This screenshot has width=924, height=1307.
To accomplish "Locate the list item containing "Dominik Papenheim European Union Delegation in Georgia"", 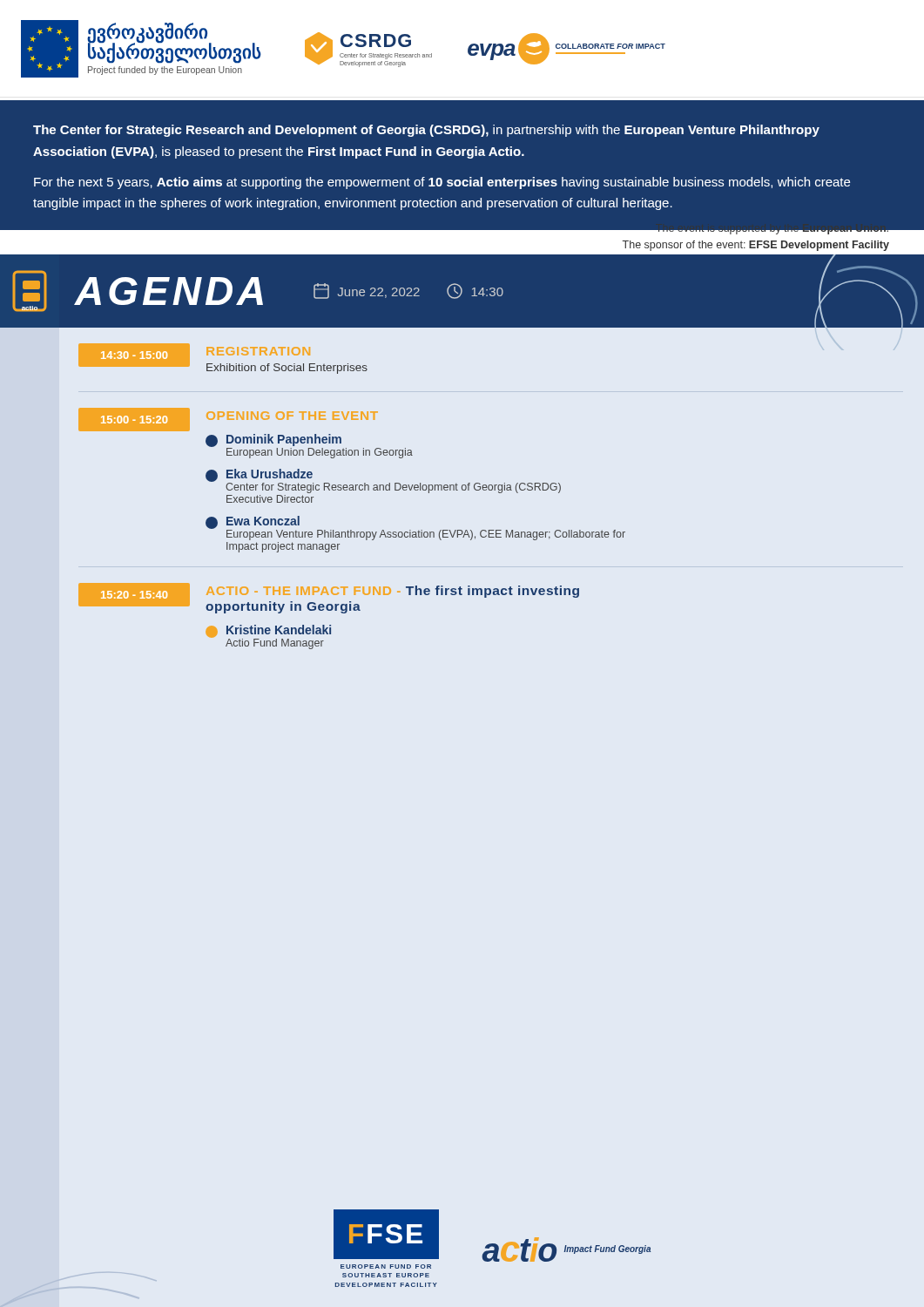I will (x=309, y=445).
